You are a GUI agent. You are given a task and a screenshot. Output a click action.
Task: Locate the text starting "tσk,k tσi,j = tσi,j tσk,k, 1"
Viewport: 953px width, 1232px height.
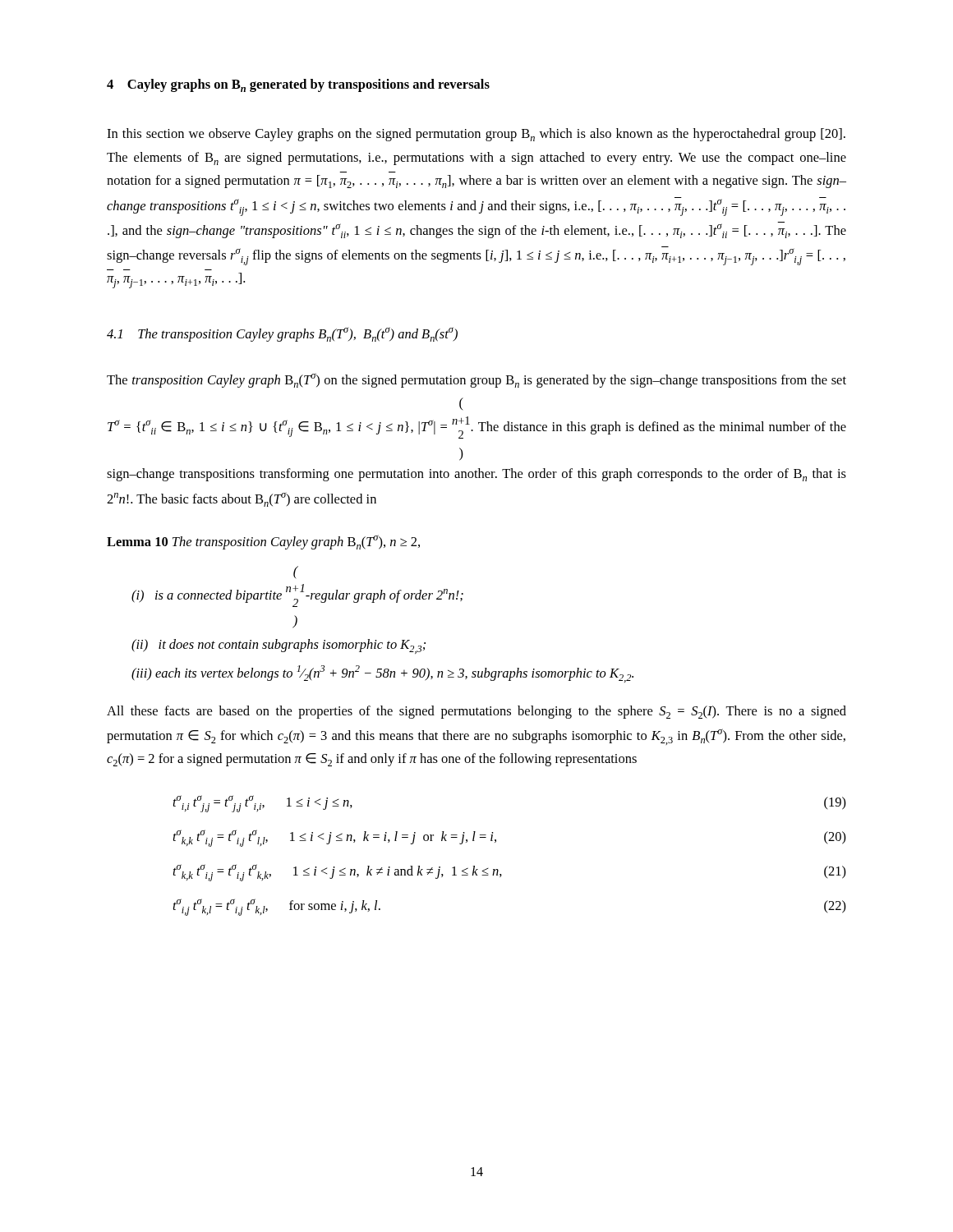click(x=509, y=871)
